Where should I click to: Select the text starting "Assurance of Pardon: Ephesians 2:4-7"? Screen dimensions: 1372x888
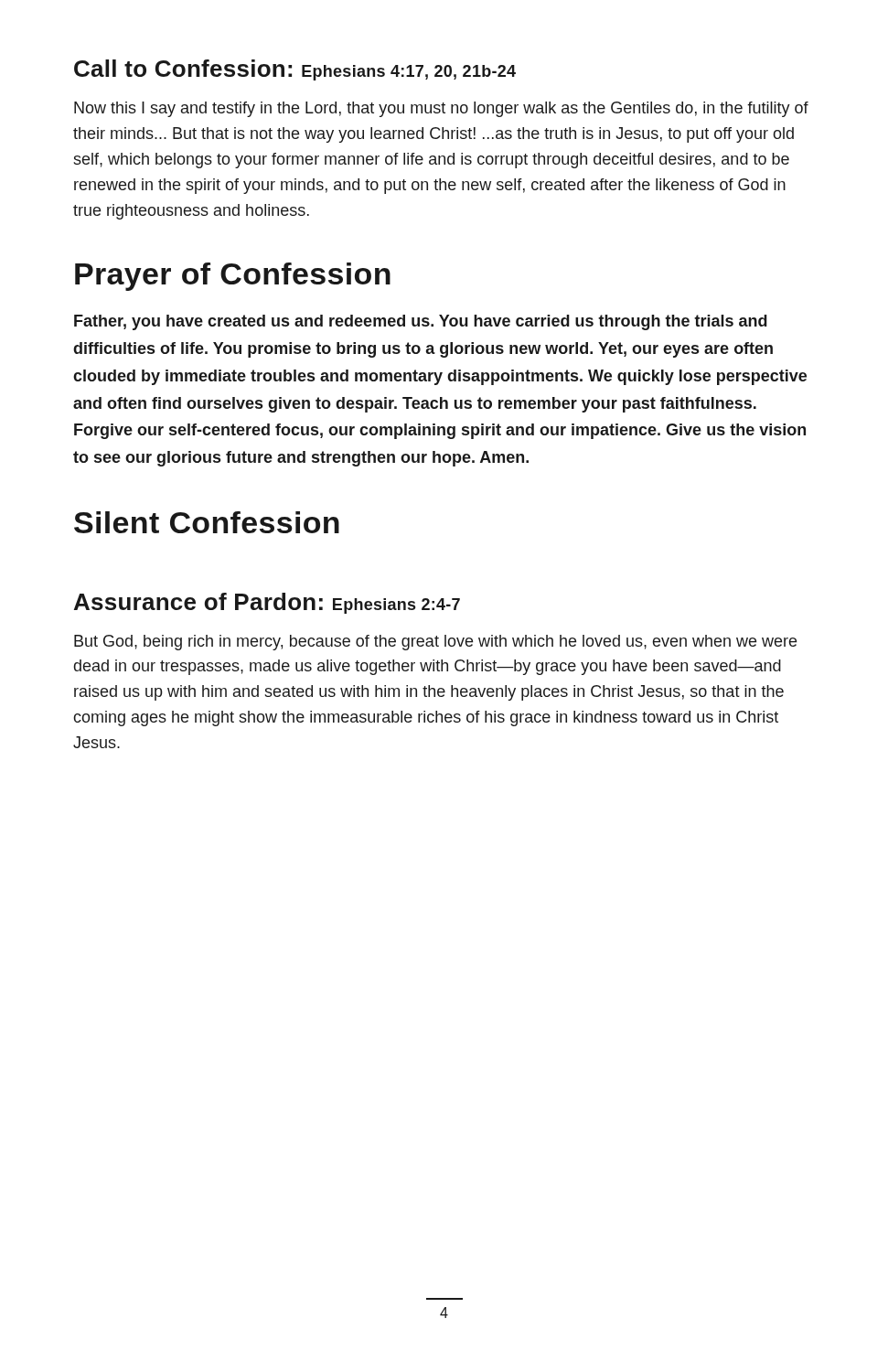(444, 602)
